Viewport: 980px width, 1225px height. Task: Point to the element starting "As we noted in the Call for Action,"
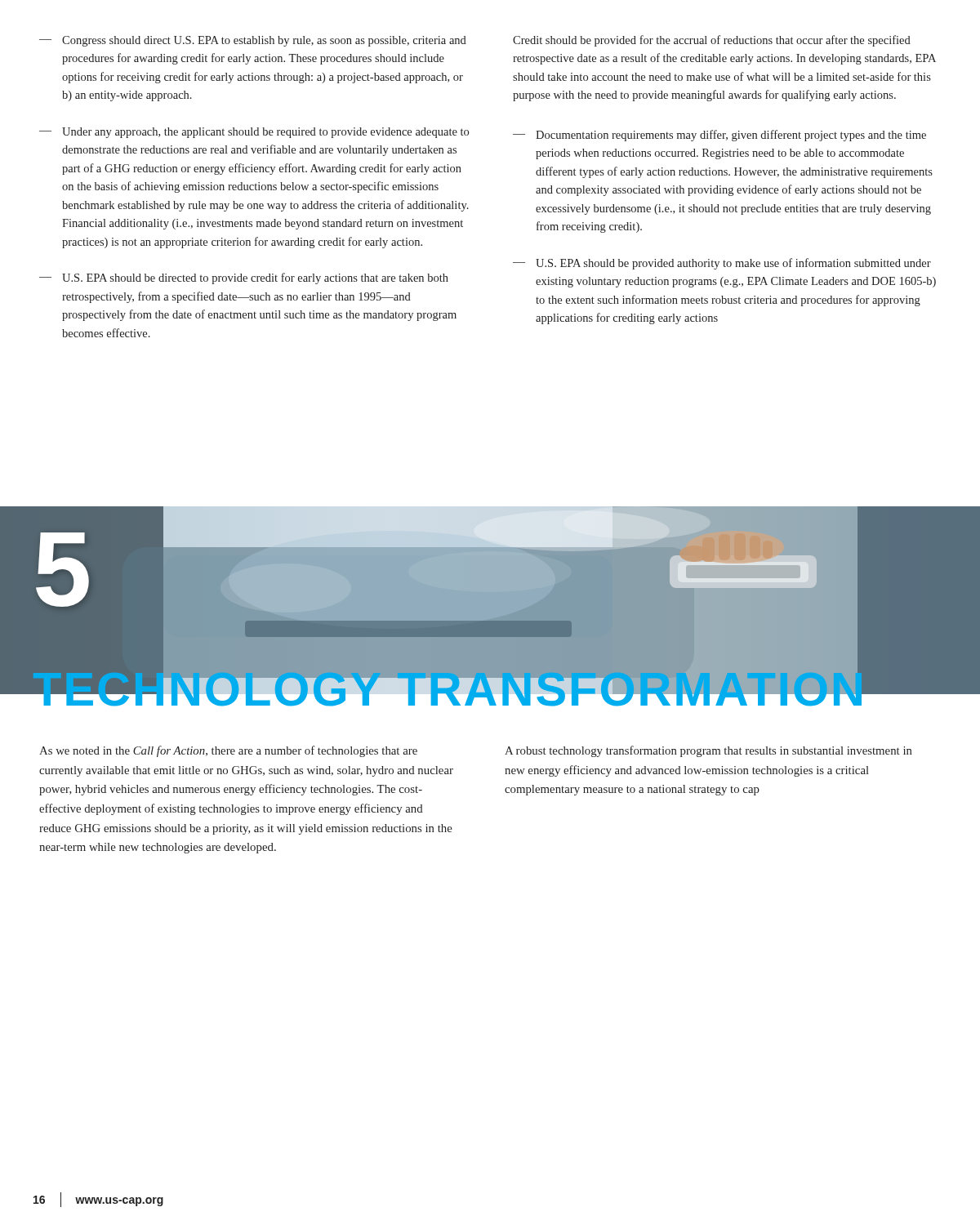246,799
